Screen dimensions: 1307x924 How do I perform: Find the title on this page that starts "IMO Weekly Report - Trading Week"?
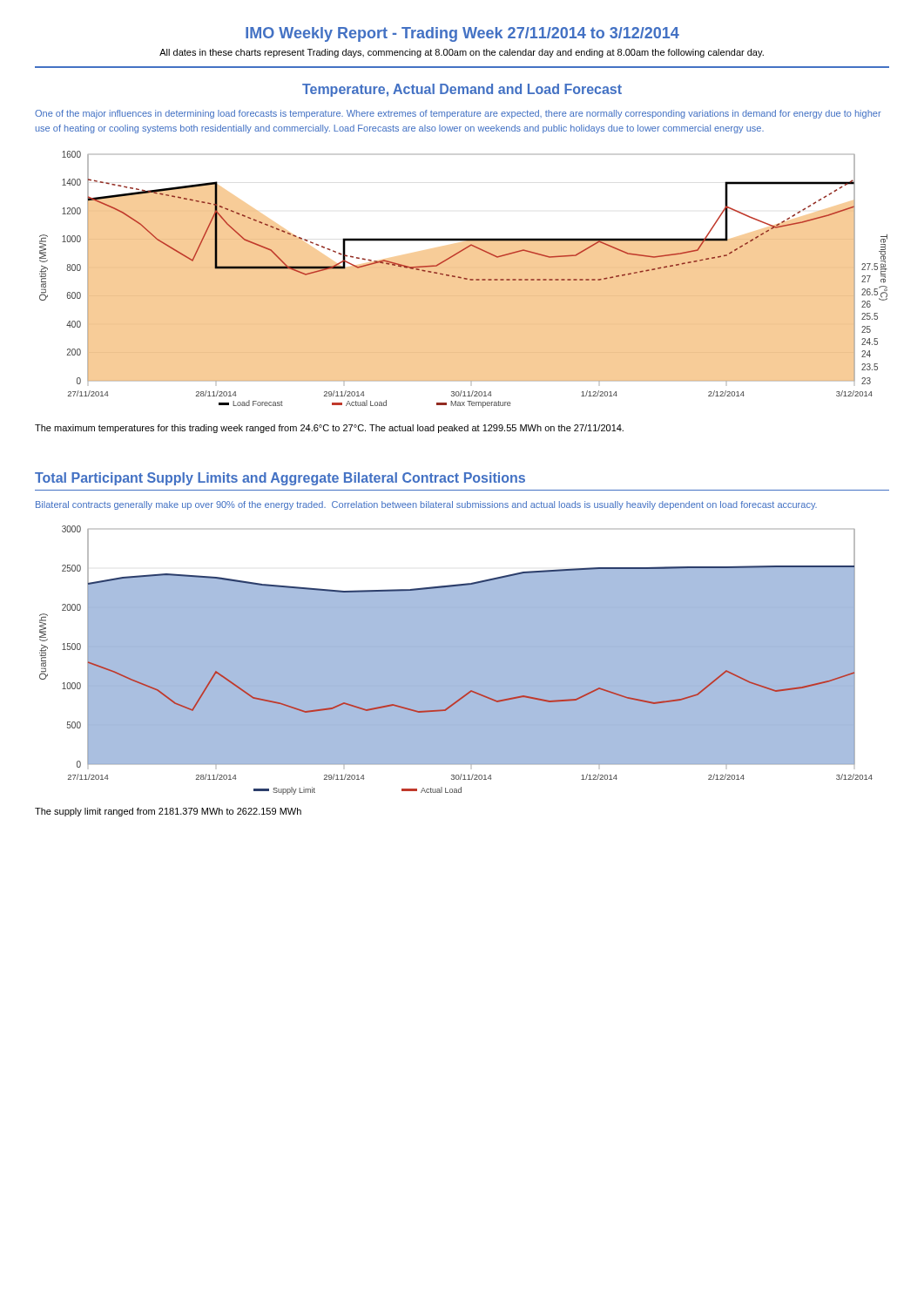(462, 33)
